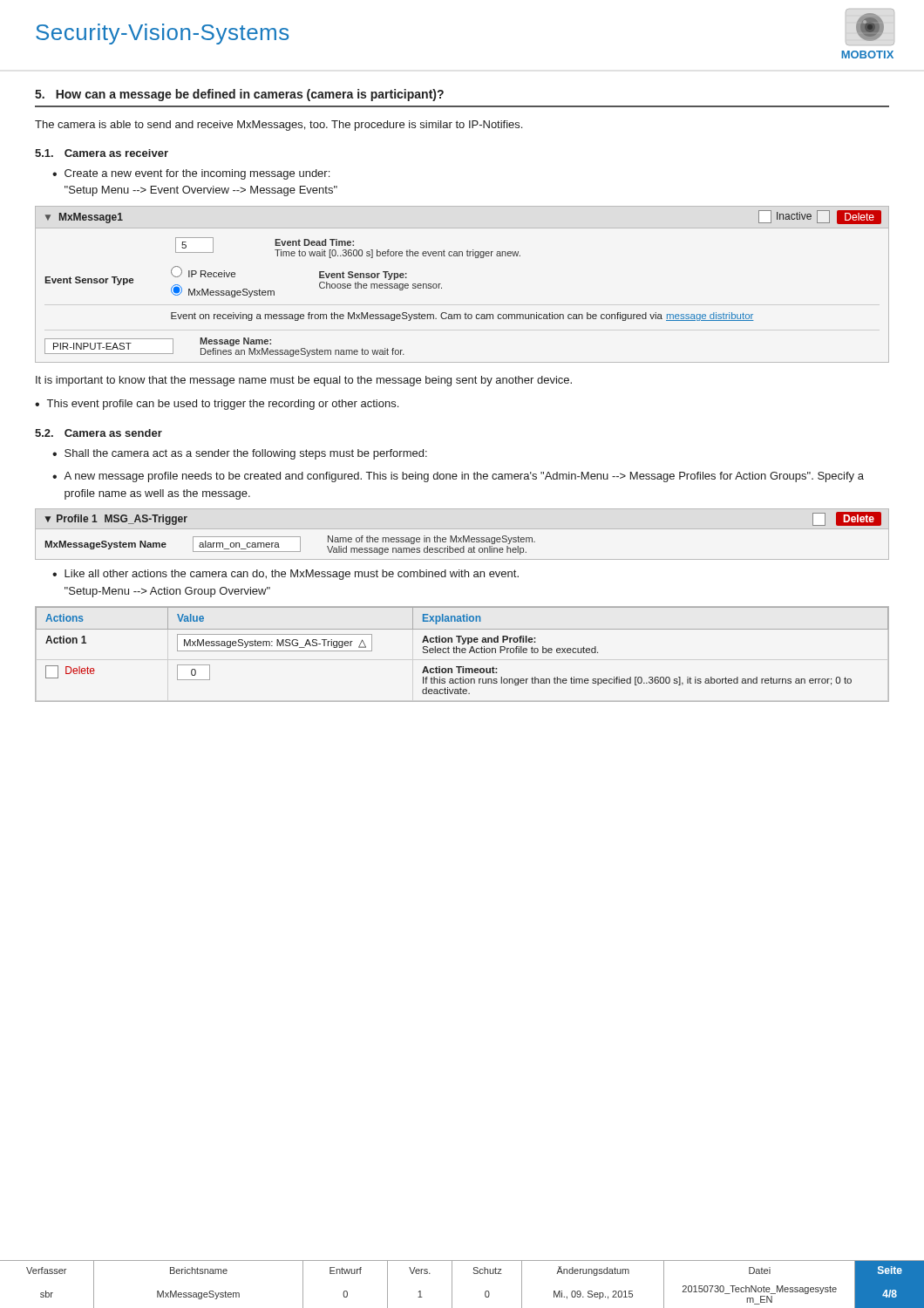Select the logo
The height and width of the screenshot is (1308, 924).
coord(846,37)
